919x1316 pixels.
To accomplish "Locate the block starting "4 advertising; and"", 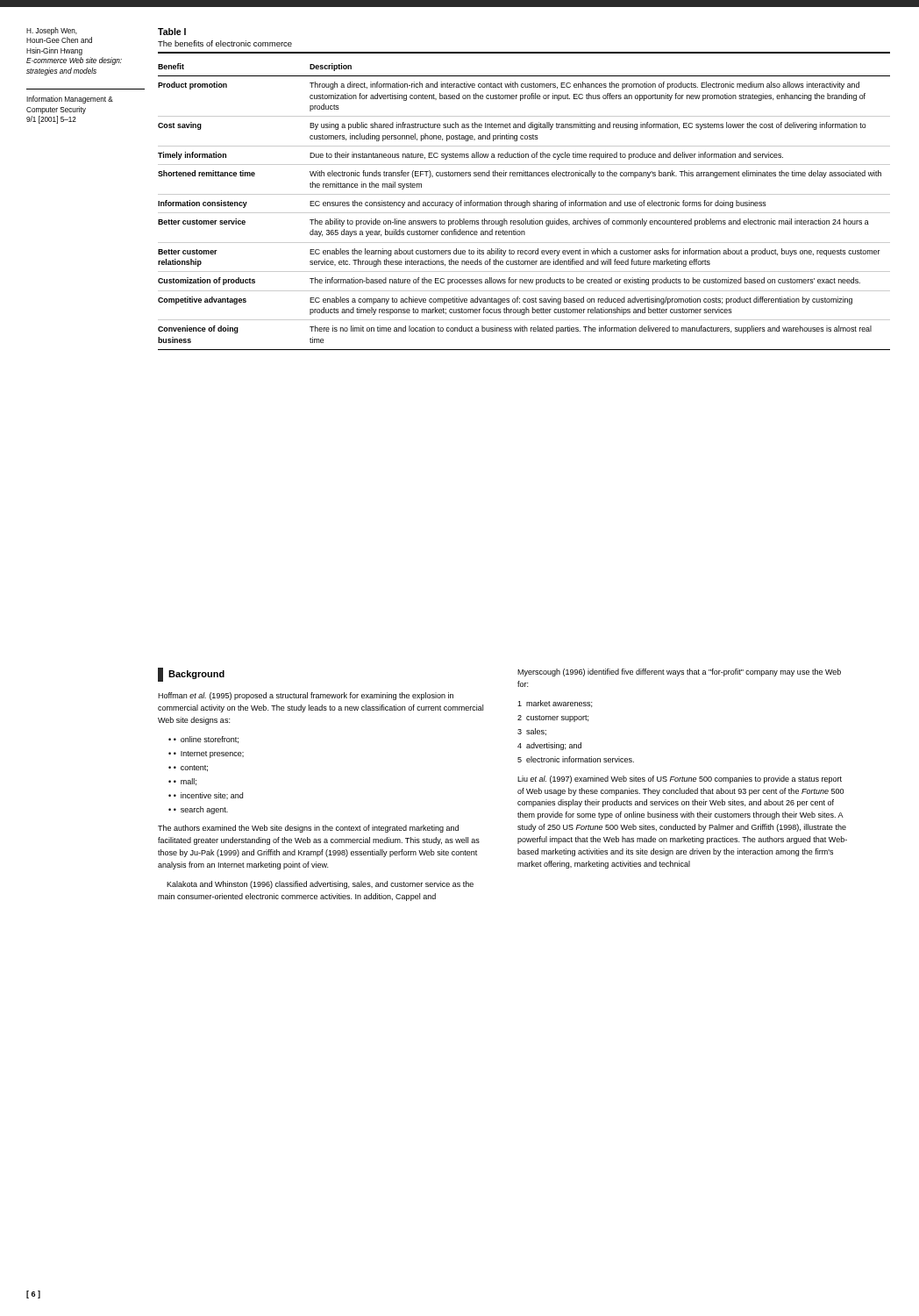I will pos(550,745).
